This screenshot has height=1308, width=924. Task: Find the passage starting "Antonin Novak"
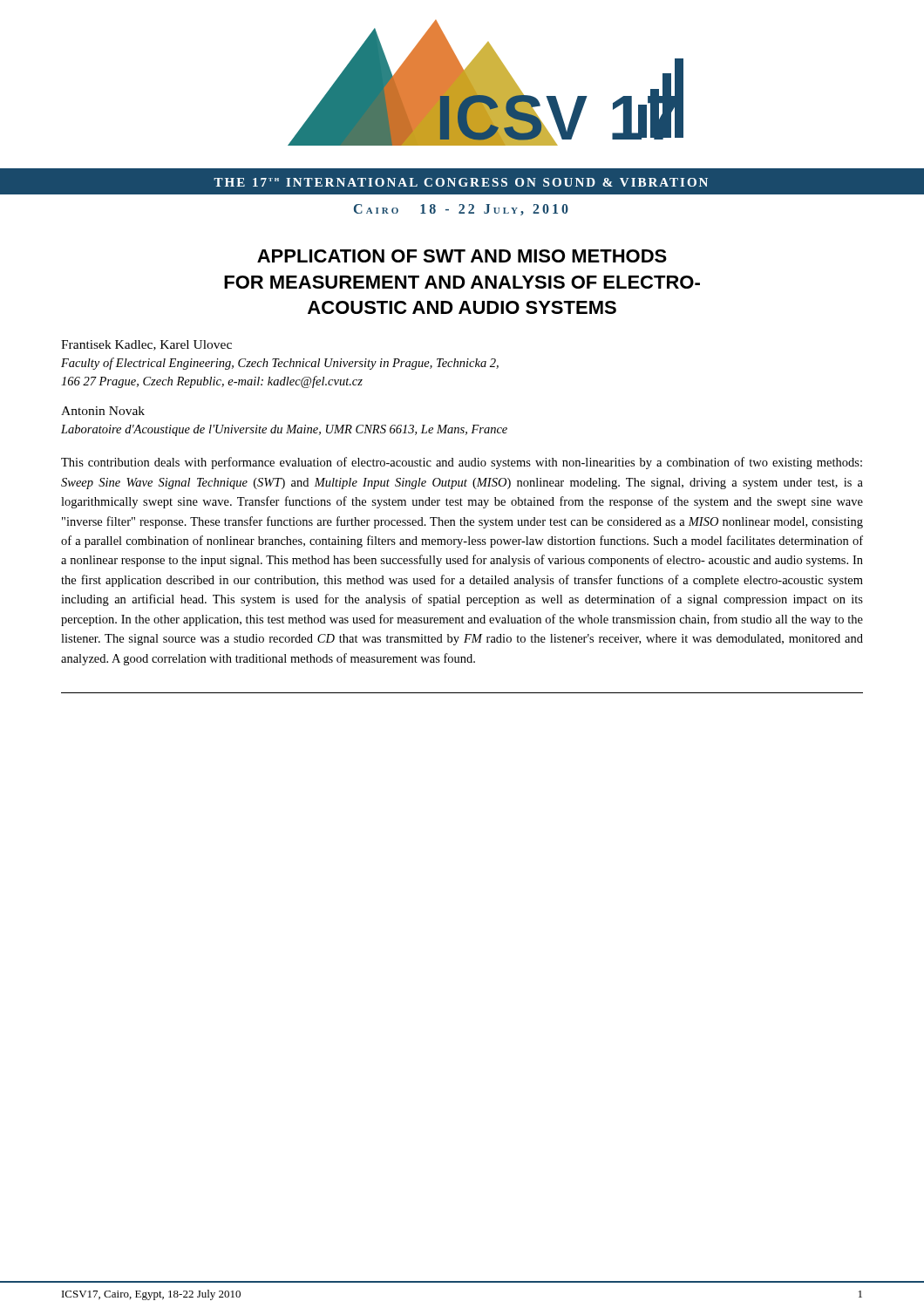coord(103,410)
